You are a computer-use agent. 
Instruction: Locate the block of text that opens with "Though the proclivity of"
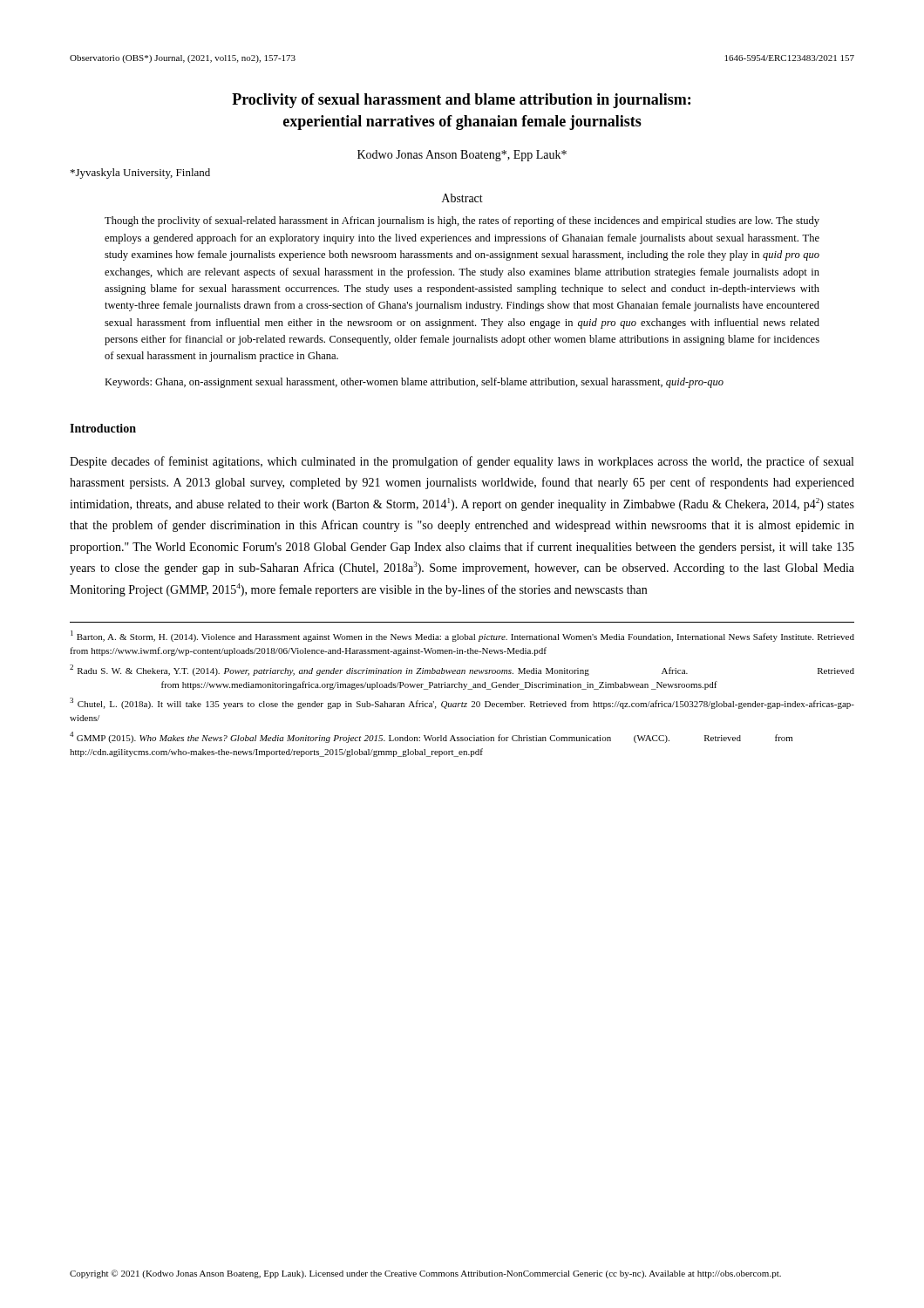tap(462, 288)
